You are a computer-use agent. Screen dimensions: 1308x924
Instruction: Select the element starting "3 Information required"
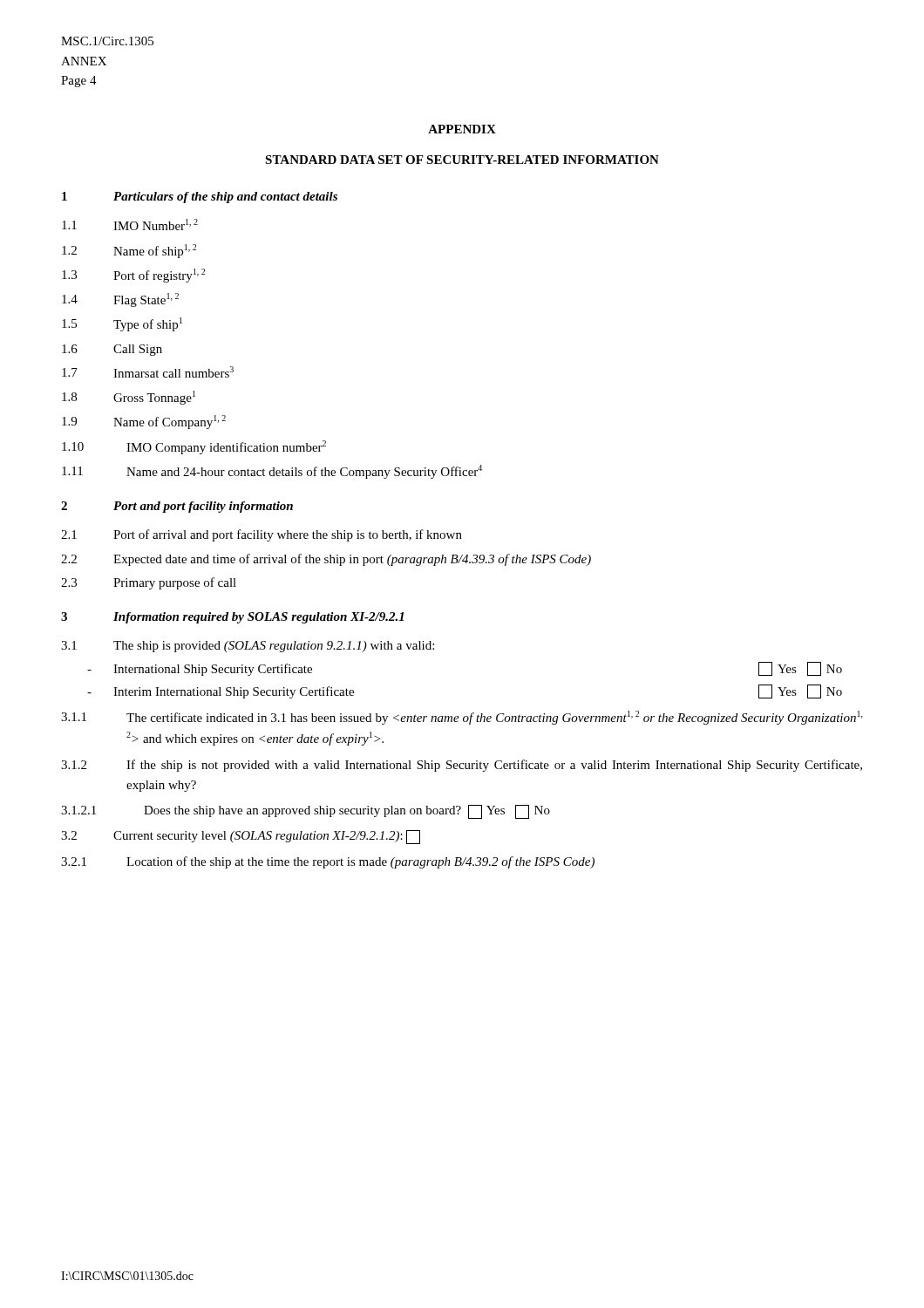[233, 617]
